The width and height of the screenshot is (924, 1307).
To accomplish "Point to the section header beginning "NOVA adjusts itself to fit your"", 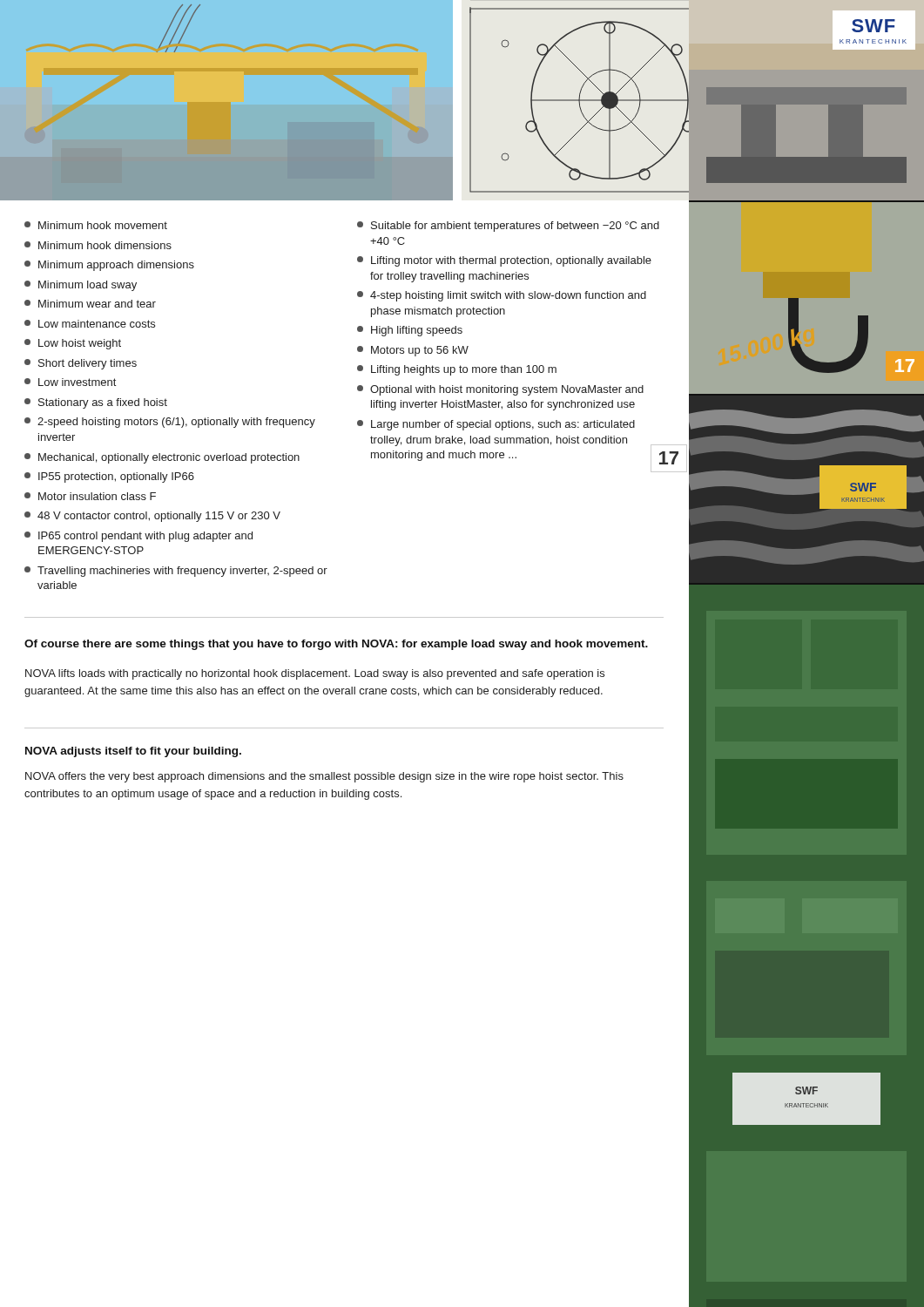I will 133,750.
